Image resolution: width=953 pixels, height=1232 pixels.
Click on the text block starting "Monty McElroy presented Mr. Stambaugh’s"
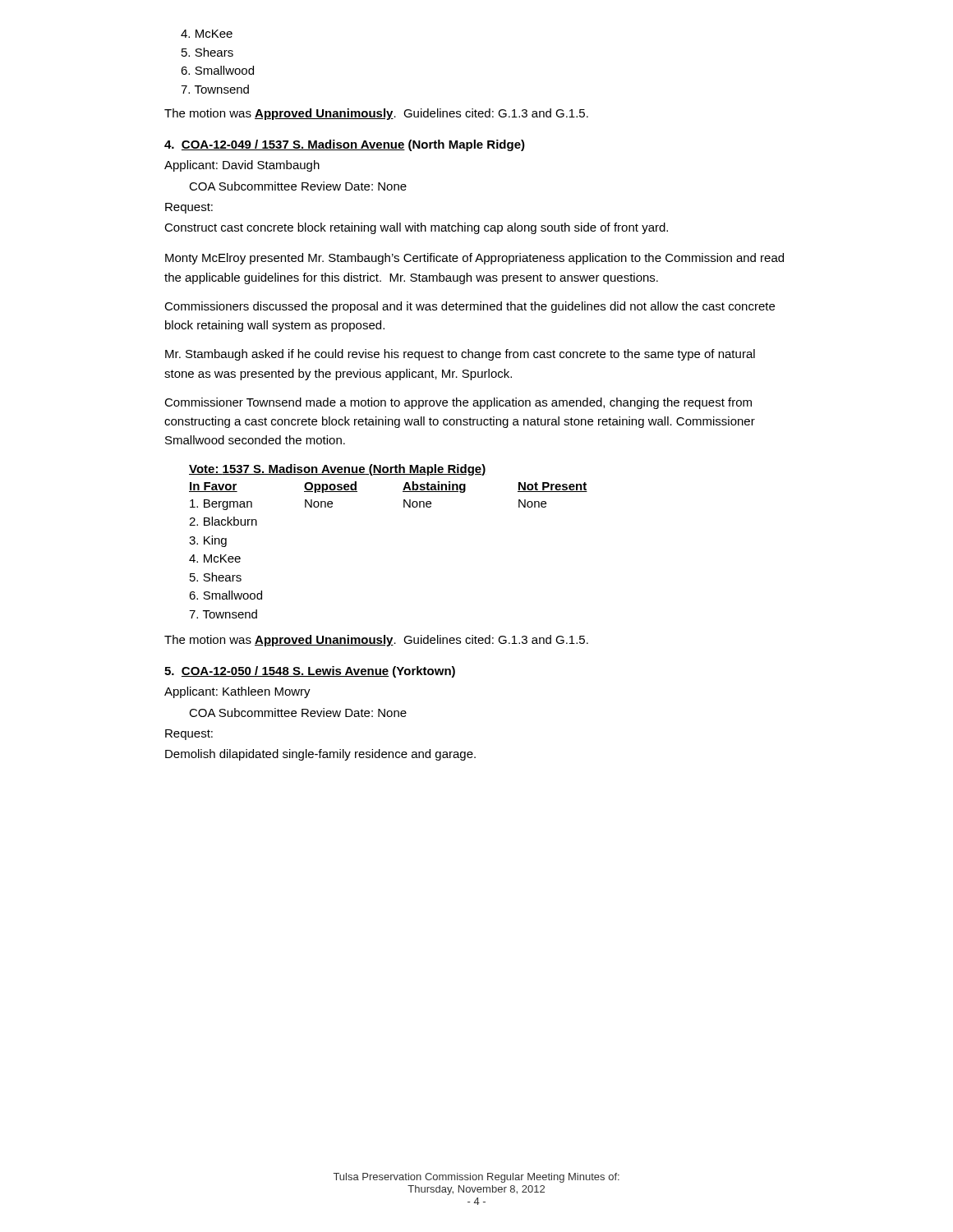[x=474, y=267]
